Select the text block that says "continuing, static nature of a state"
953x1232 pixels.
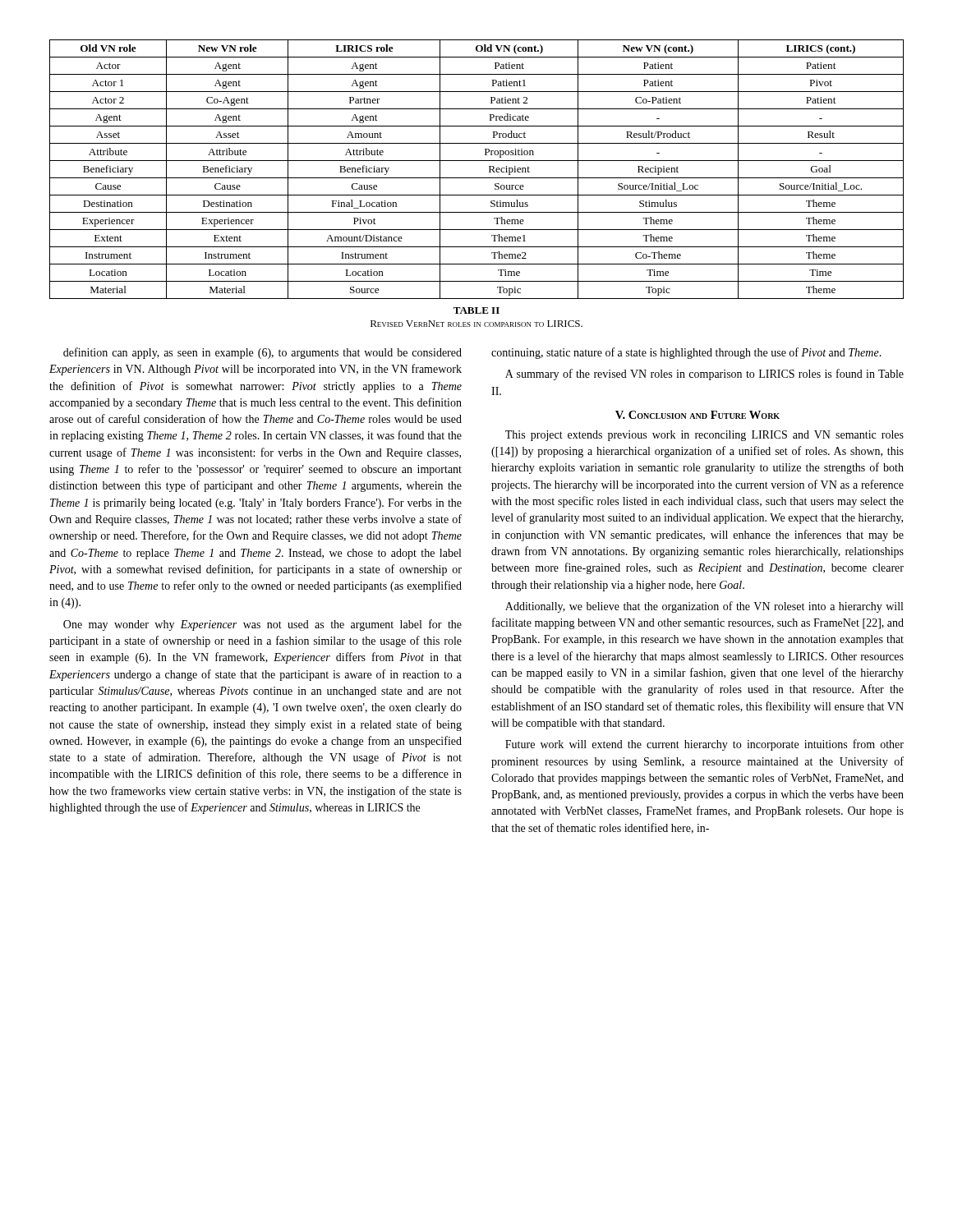click(686, 353)
